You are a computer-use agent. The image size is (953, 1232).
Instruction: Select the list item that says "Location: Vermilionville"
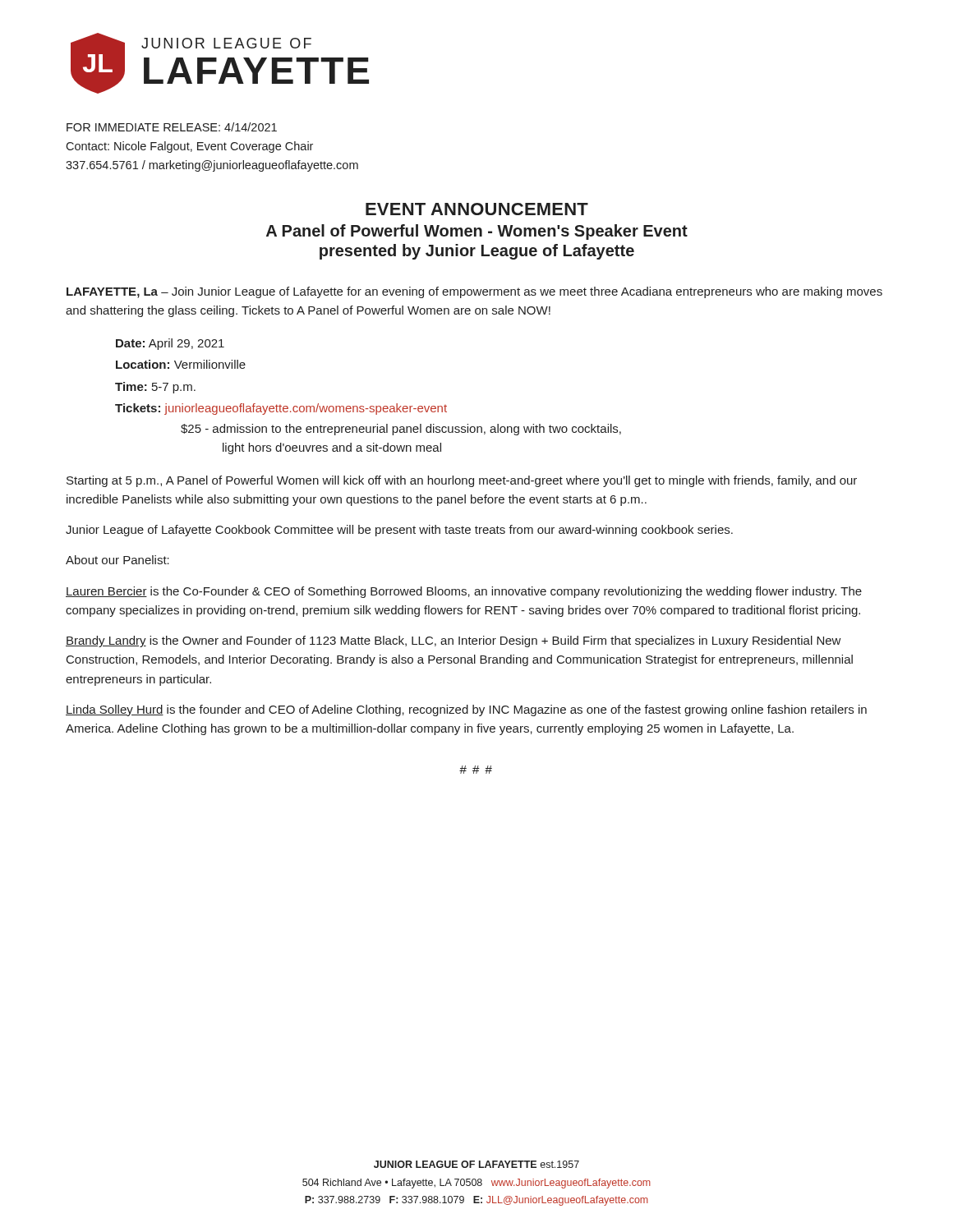[x=180, y=364]
